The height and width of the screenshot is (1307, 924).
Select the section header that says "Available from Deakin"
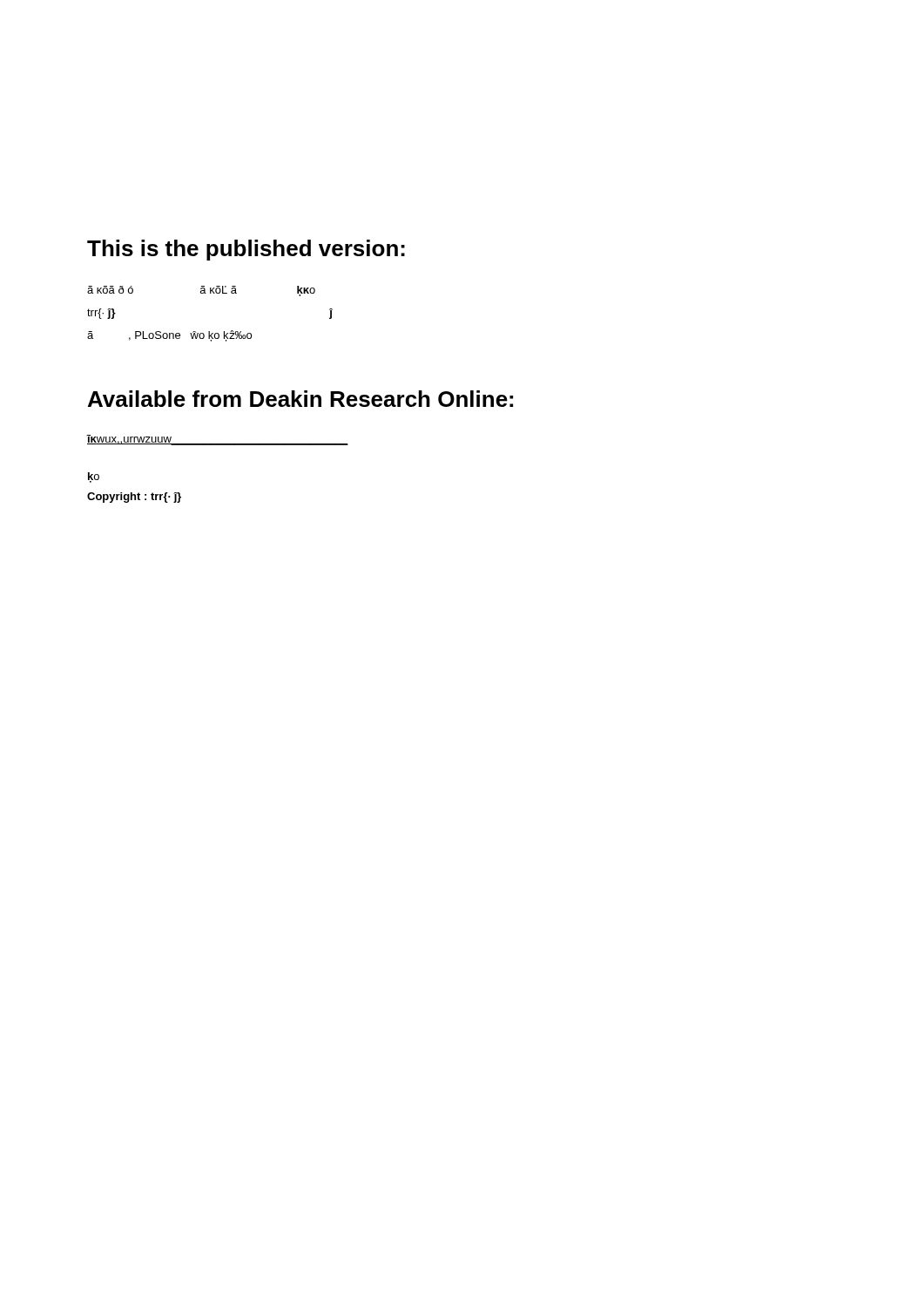pyautogui.click(x=462, y=400)
